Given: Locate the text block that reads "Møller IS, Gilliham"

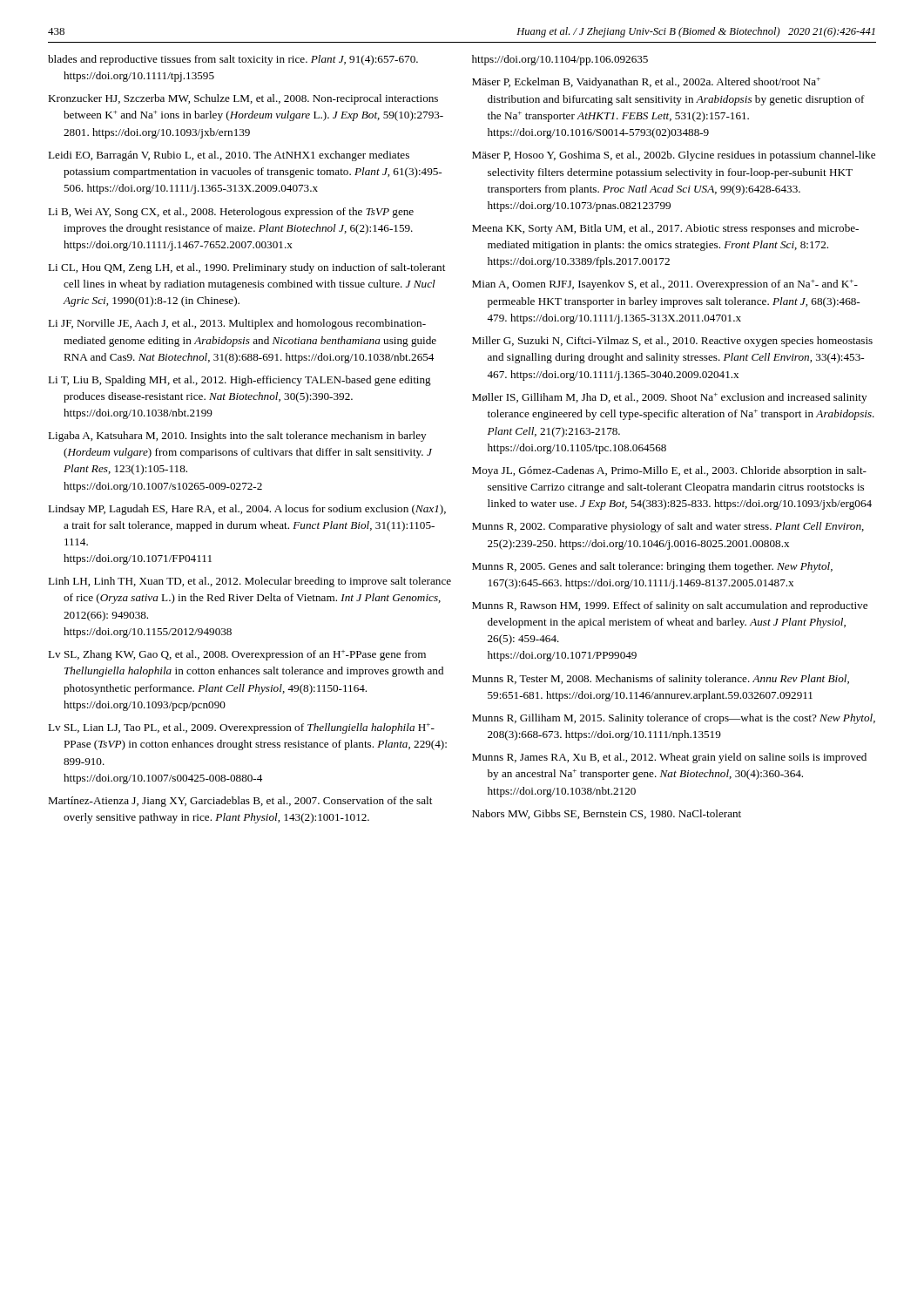Looking at the screenshot, I should coord(673,422).
